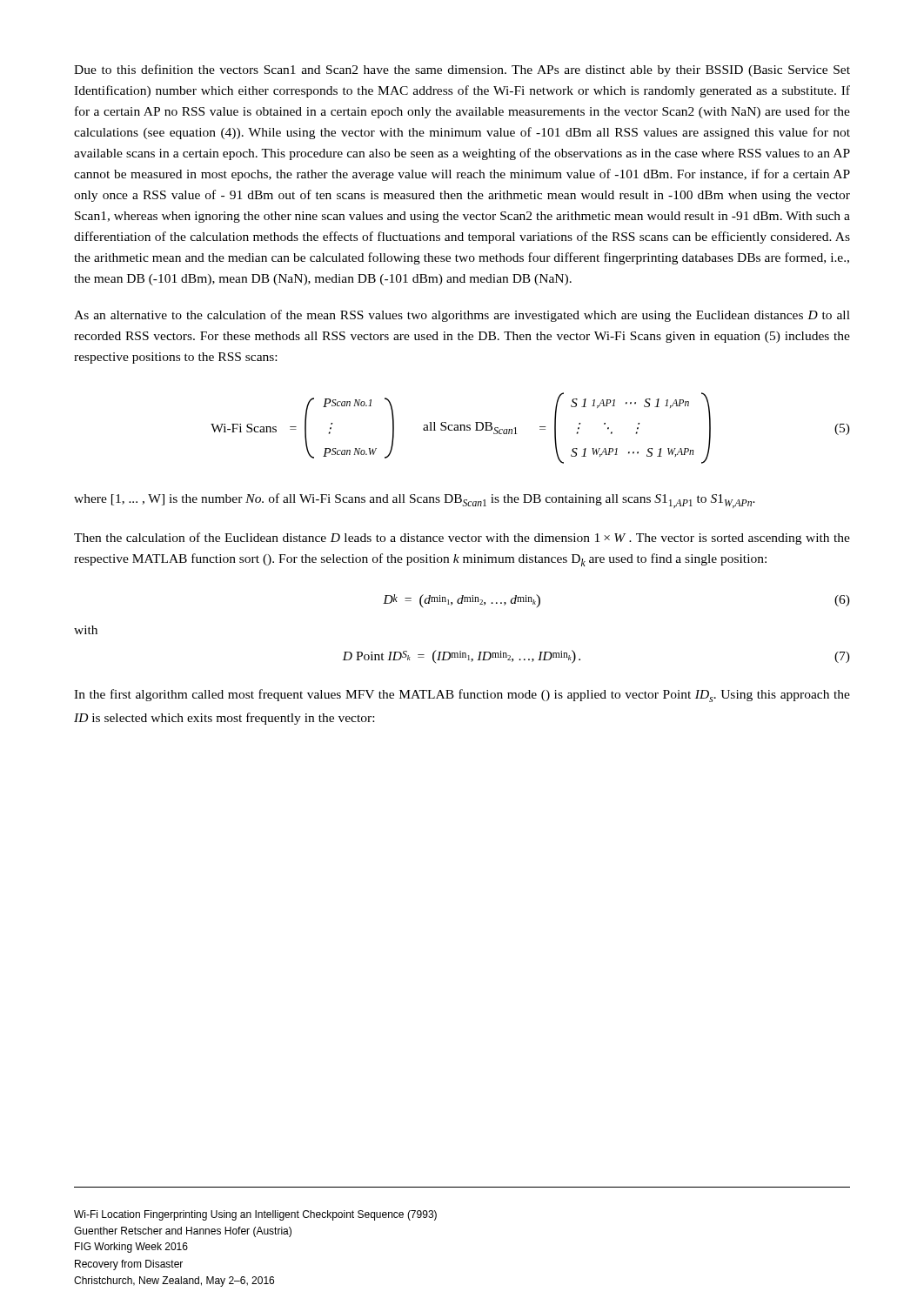Locate the element starting "As an alternative to the calculation of the"
924x1305 pixels.
pos(462,336)
